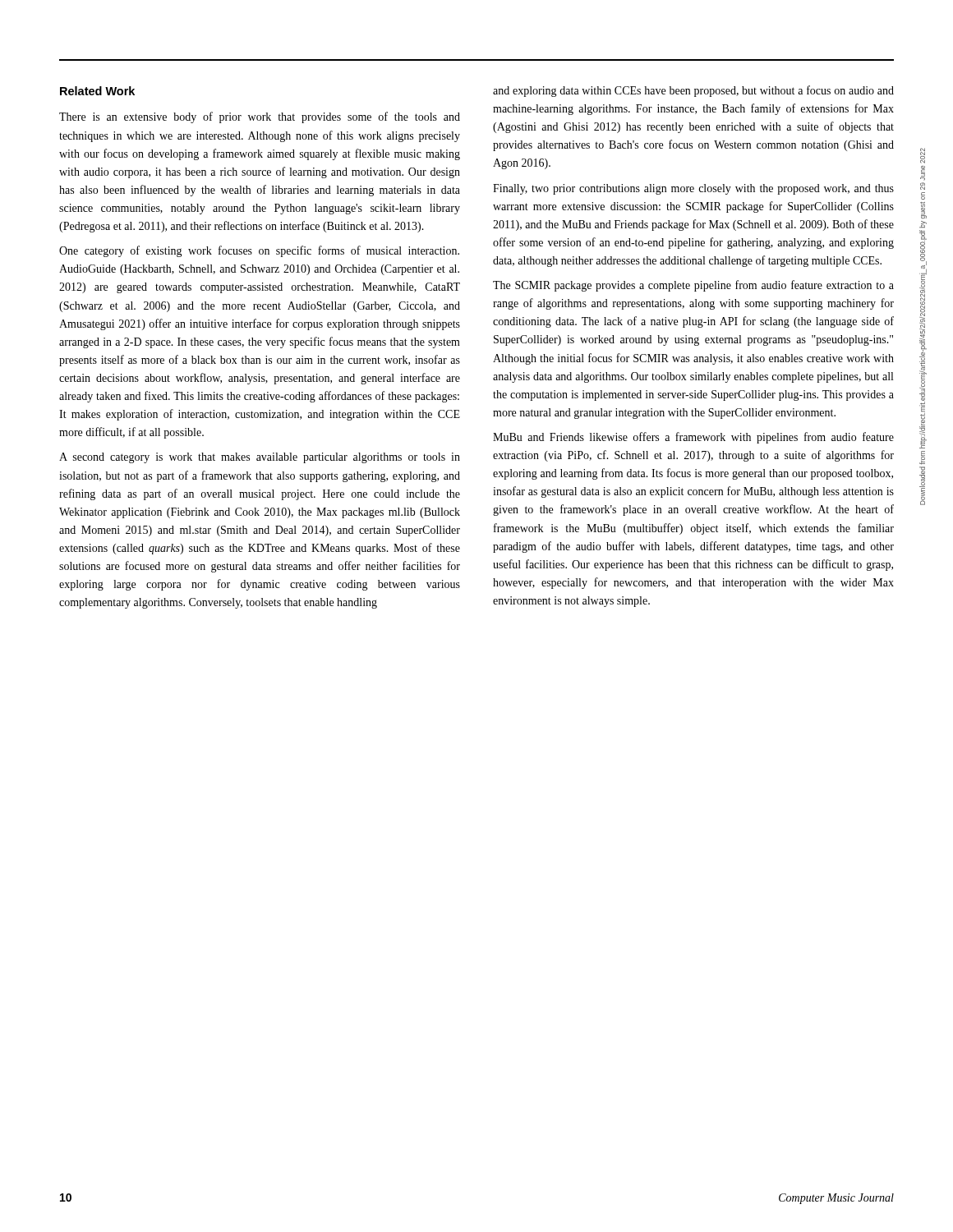This screenshot has width=953, height=1232.
Task: Select the text starting "There is an"
Action: (260, 172)
